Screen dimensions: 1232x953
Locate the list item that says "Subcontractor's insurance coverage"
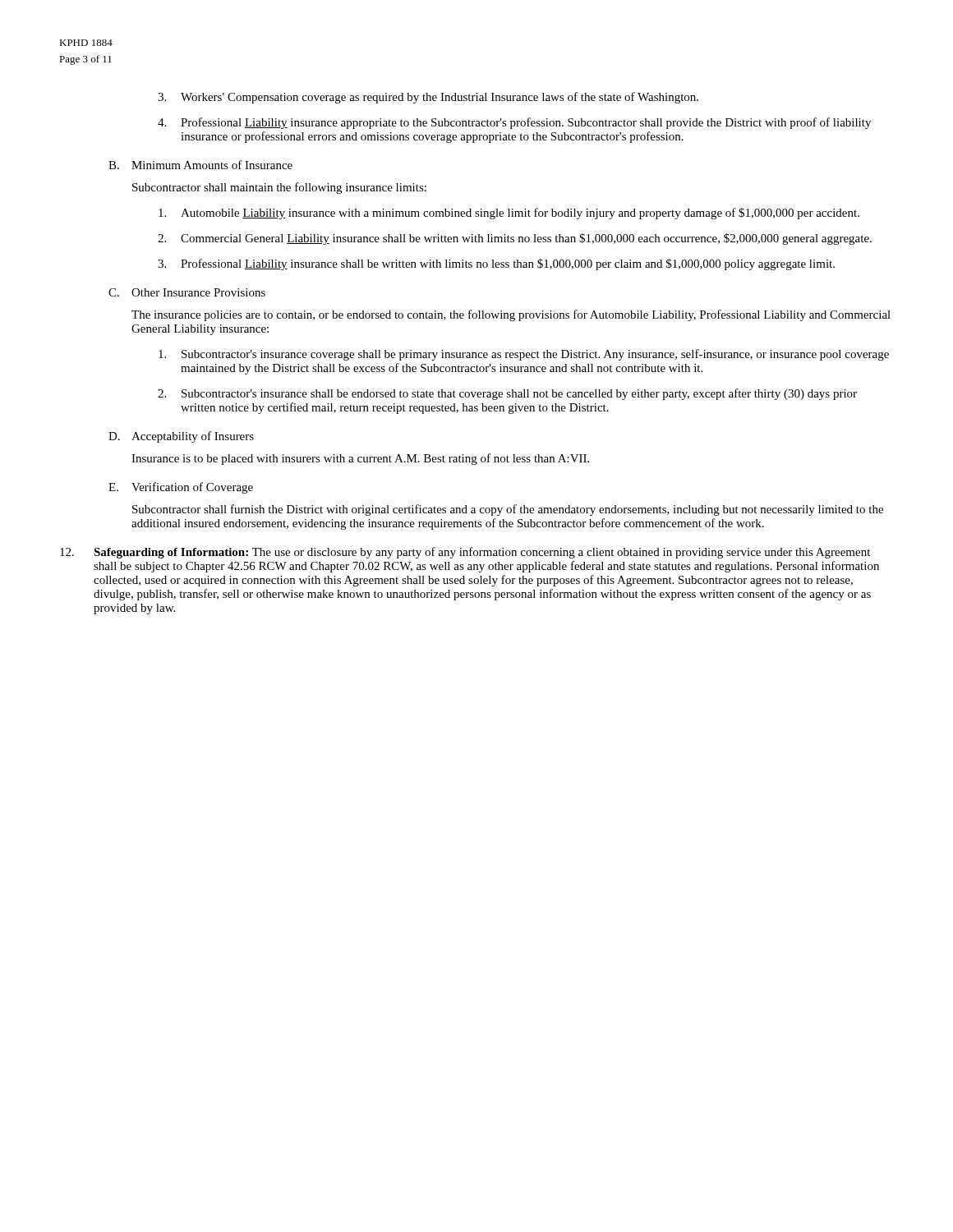(526, 361)
